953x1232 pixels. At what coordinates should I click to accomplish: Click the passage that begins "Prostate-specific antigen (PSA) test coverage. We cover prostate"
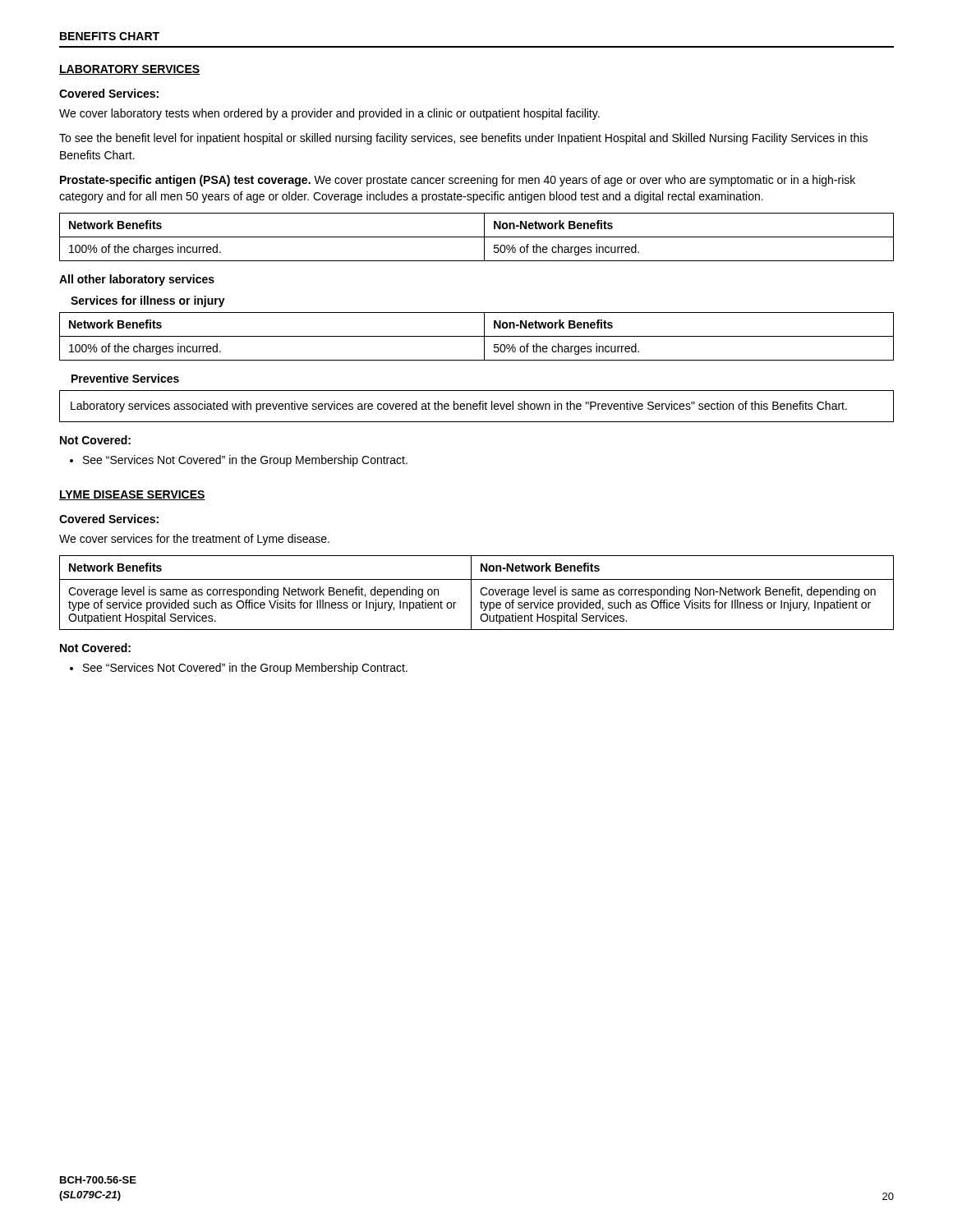(x=476, y=188)
